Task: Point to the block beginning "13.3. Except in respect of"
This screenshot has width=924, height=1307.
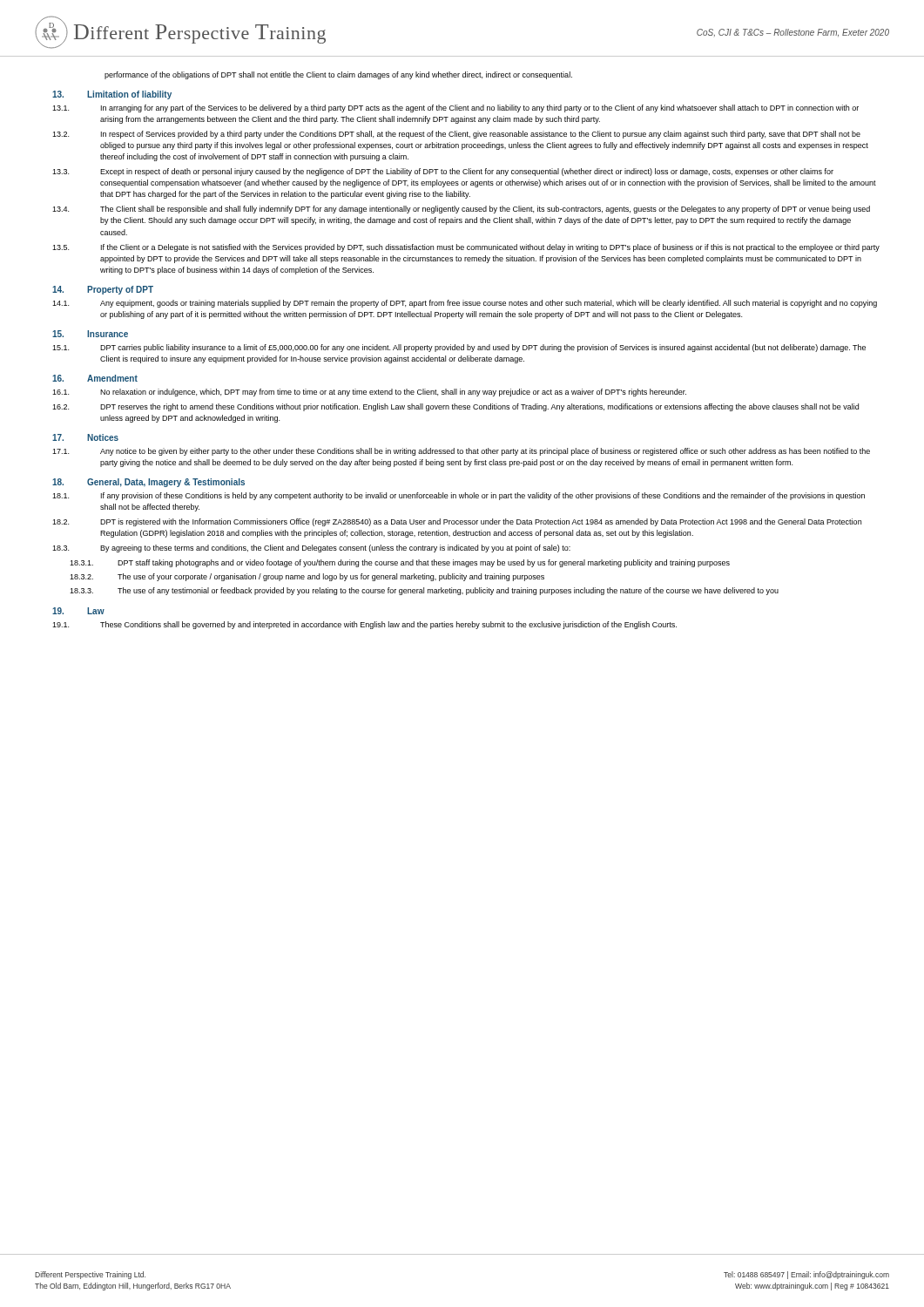Action: [x=466, y=184]
